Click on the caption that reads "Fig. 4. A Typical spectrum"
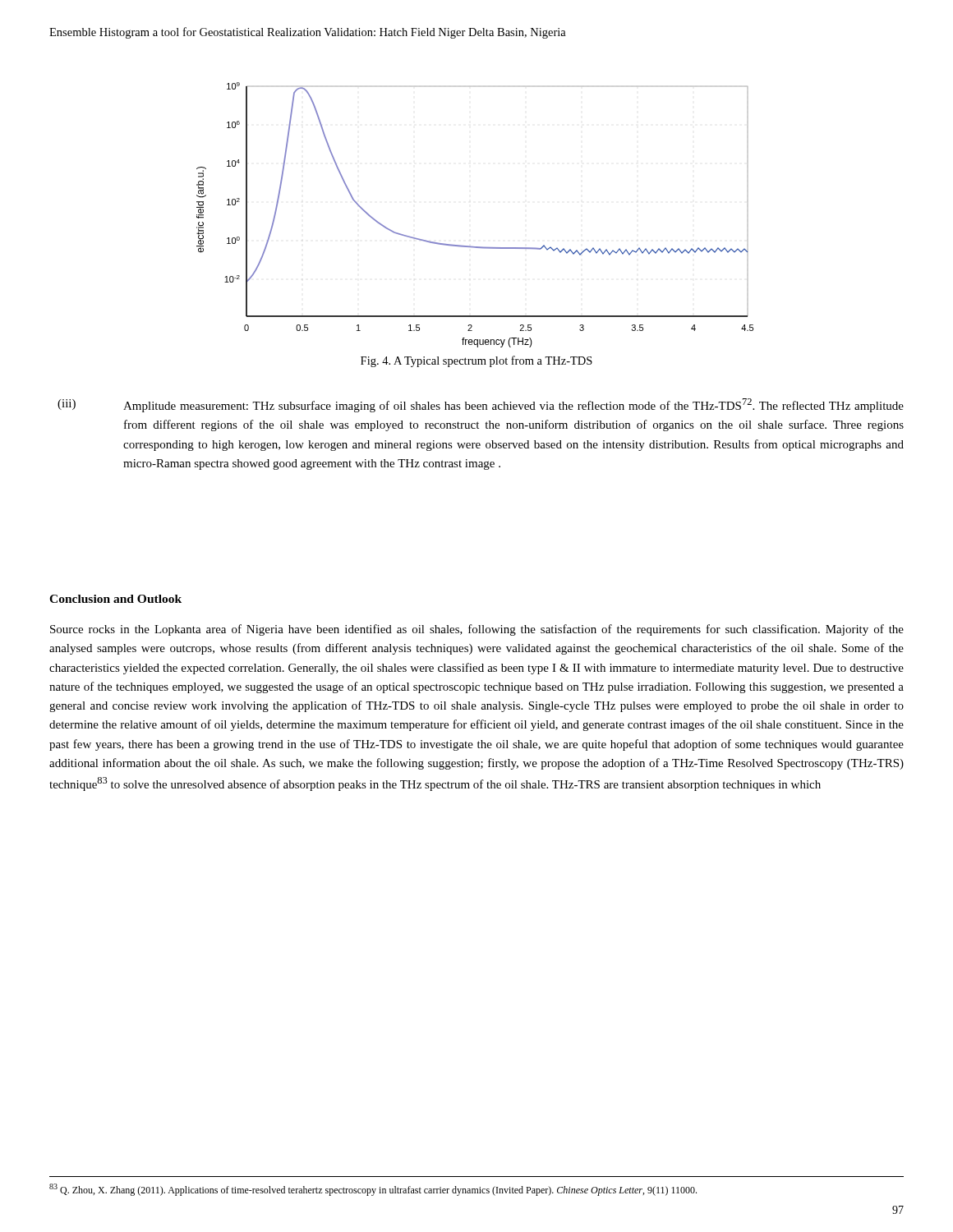The height and width of the screenshot is (1232, 953). [476, 361]
